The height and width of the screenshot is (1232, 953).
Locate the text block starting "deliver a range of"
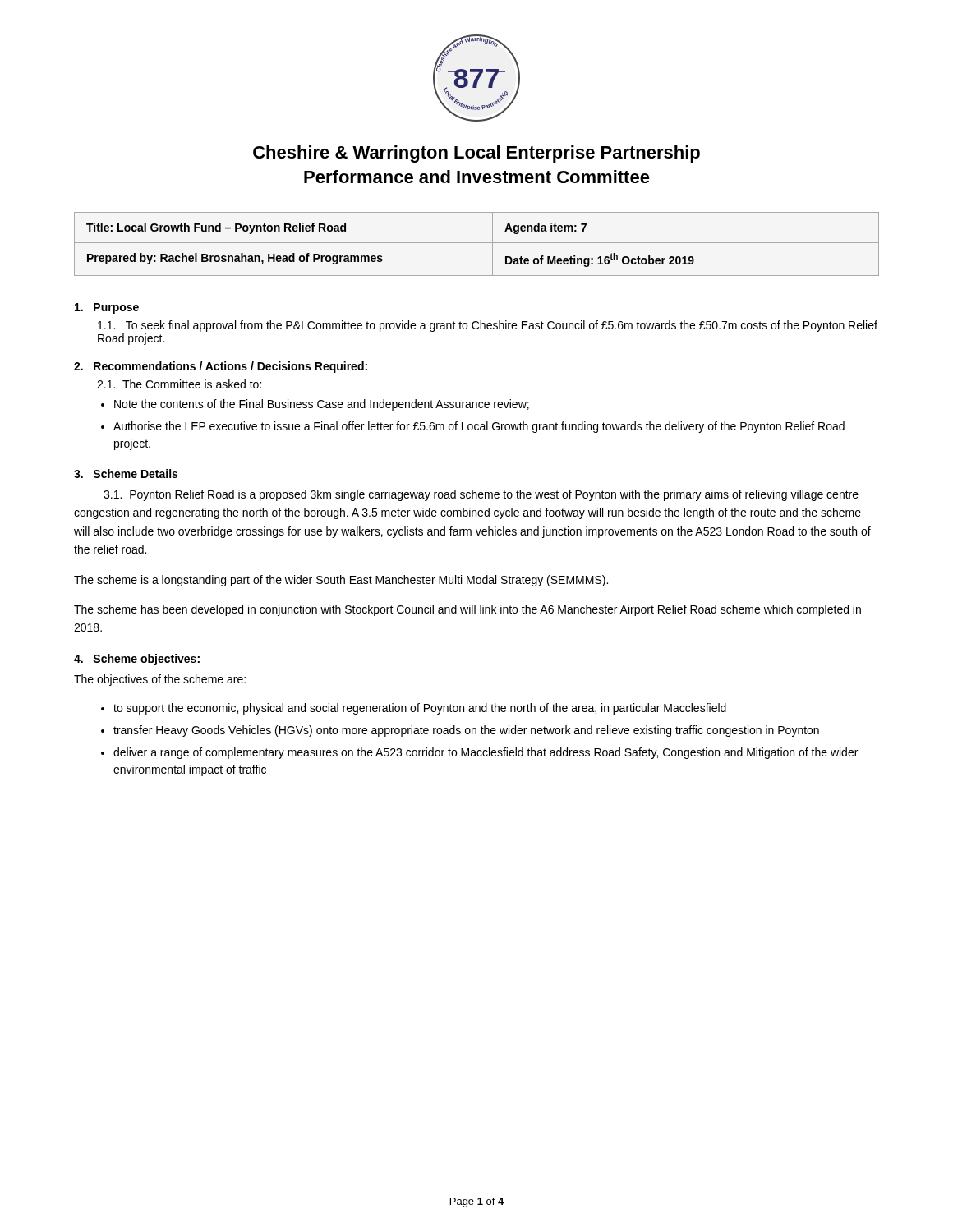coord(486,761)
